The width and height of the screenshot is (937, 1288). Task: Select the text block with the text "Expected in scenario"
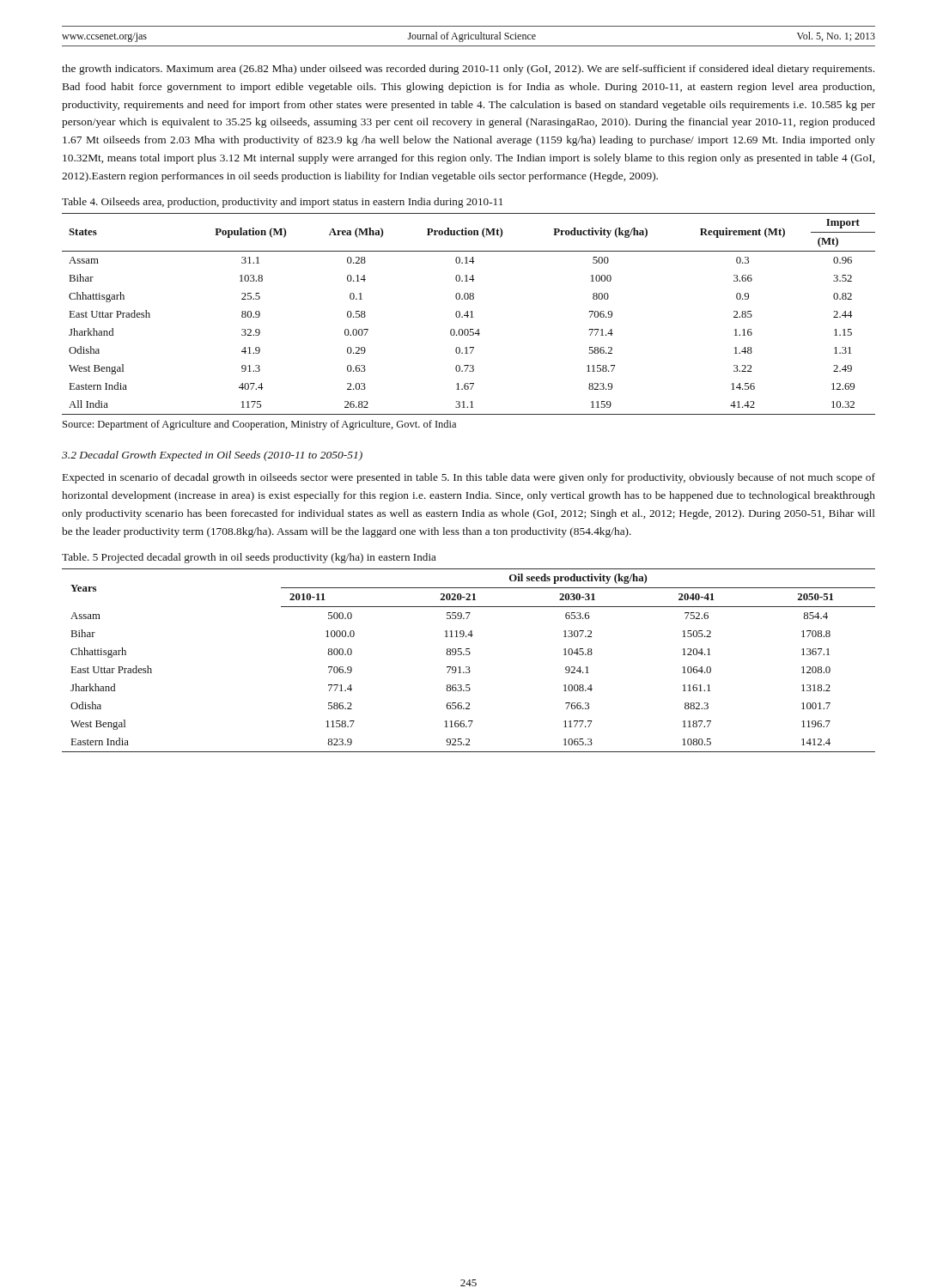click(468, 504)
